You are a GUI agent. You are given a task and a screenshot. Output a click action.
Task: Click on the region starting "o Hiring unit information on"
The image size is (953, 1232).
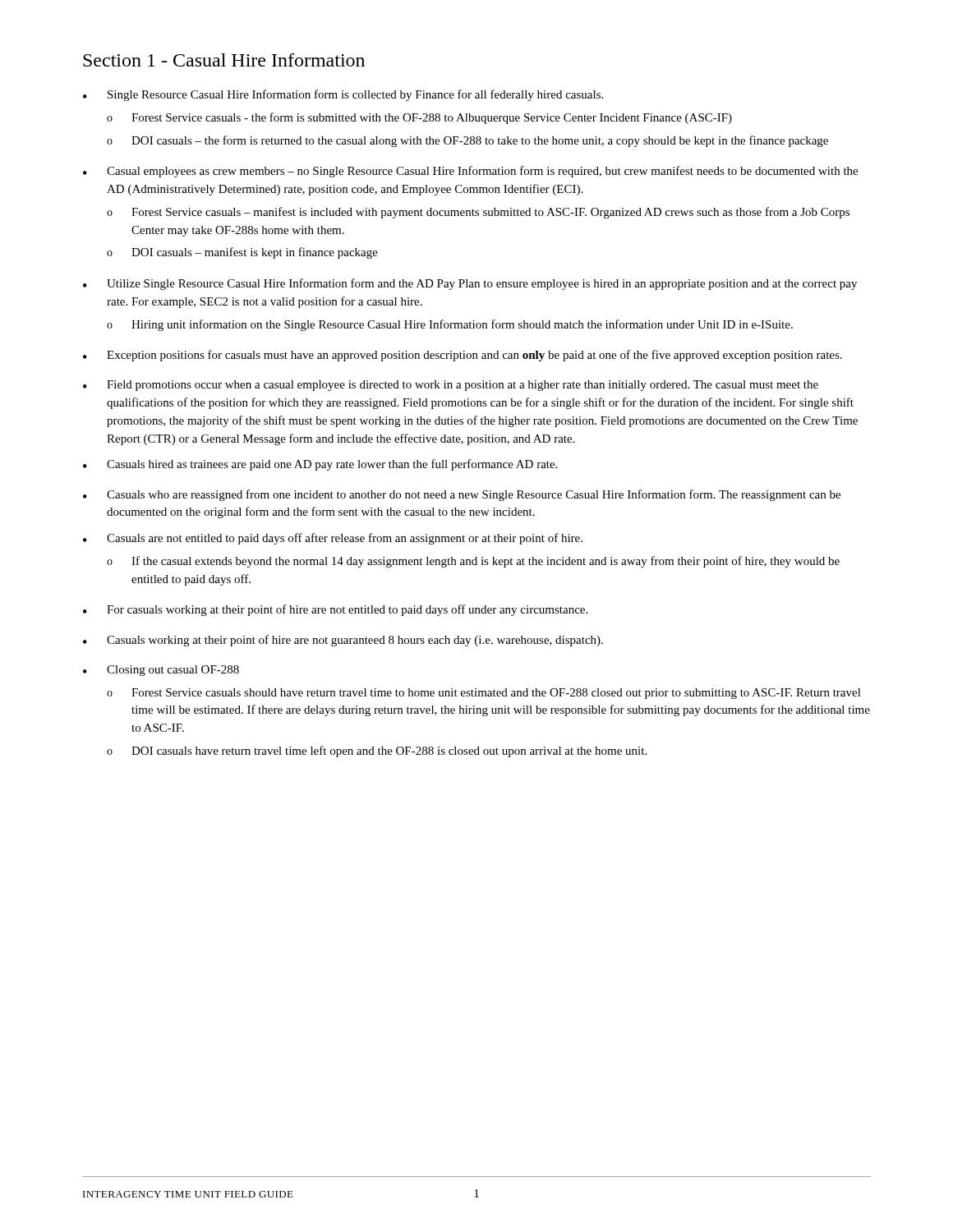pos(489,325)
